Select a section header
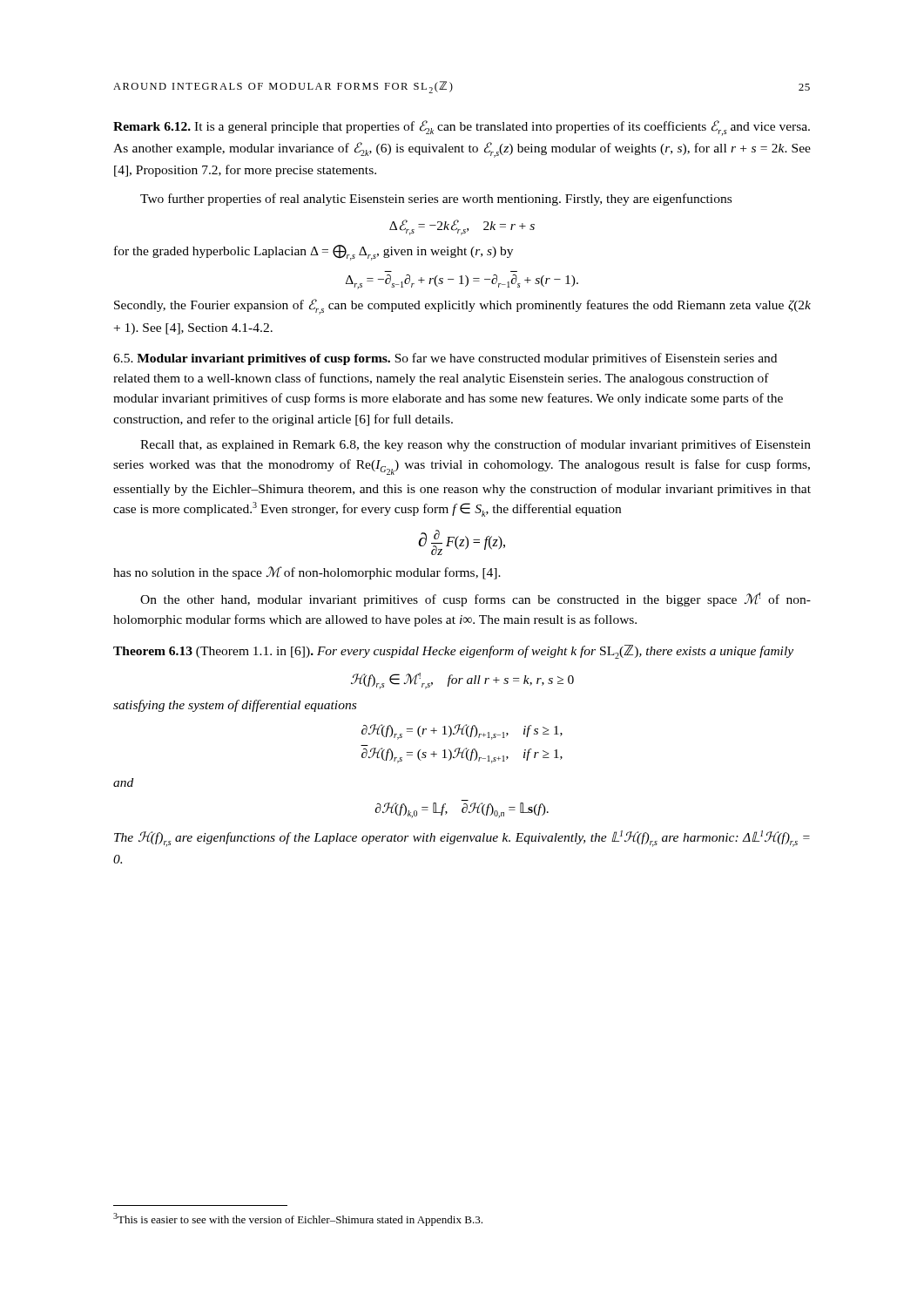The image size is (924, 1307). (448, 388)
